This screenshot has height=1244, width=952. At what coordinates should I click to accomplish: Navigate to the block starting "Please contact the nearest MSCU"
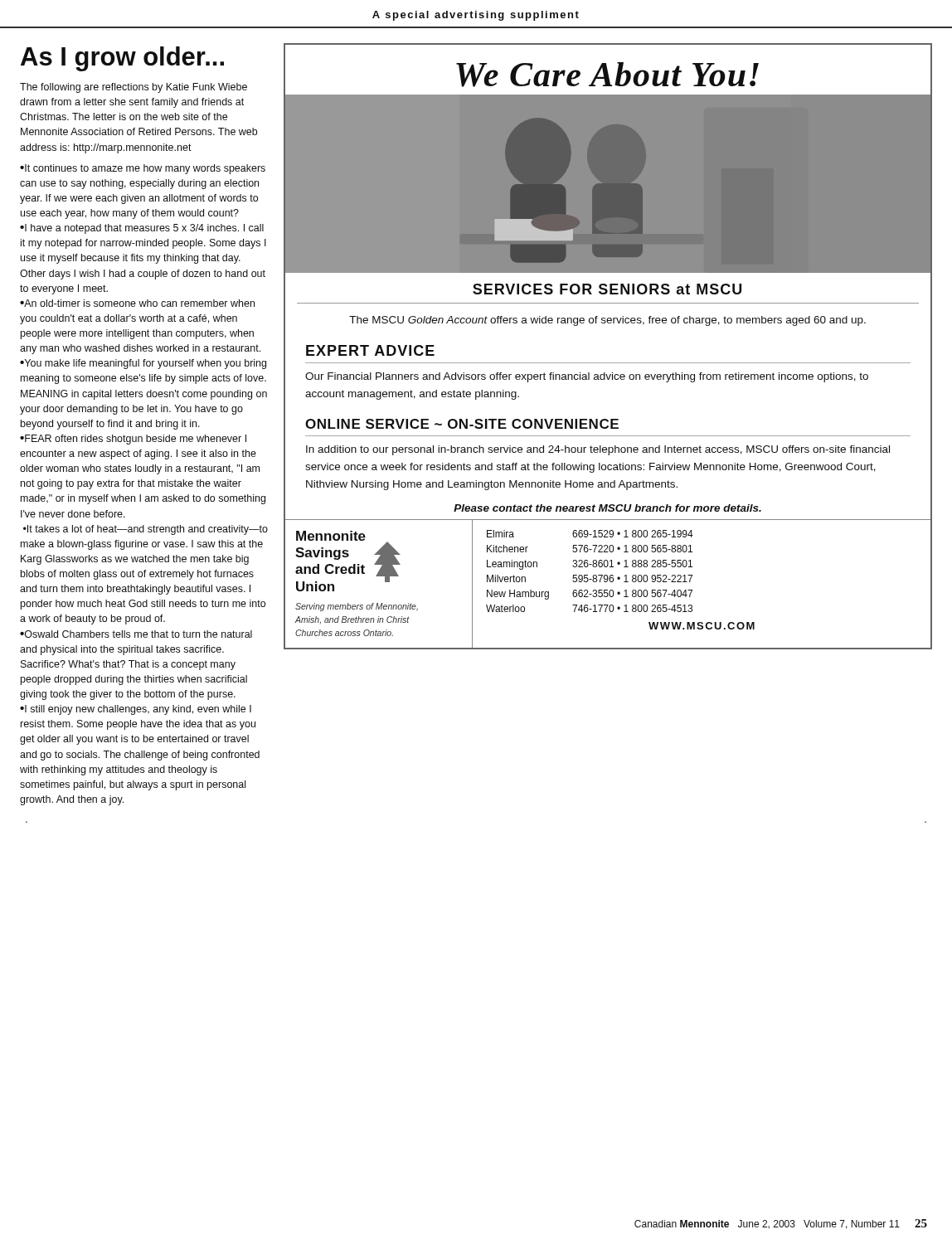(x=608, y=508)
